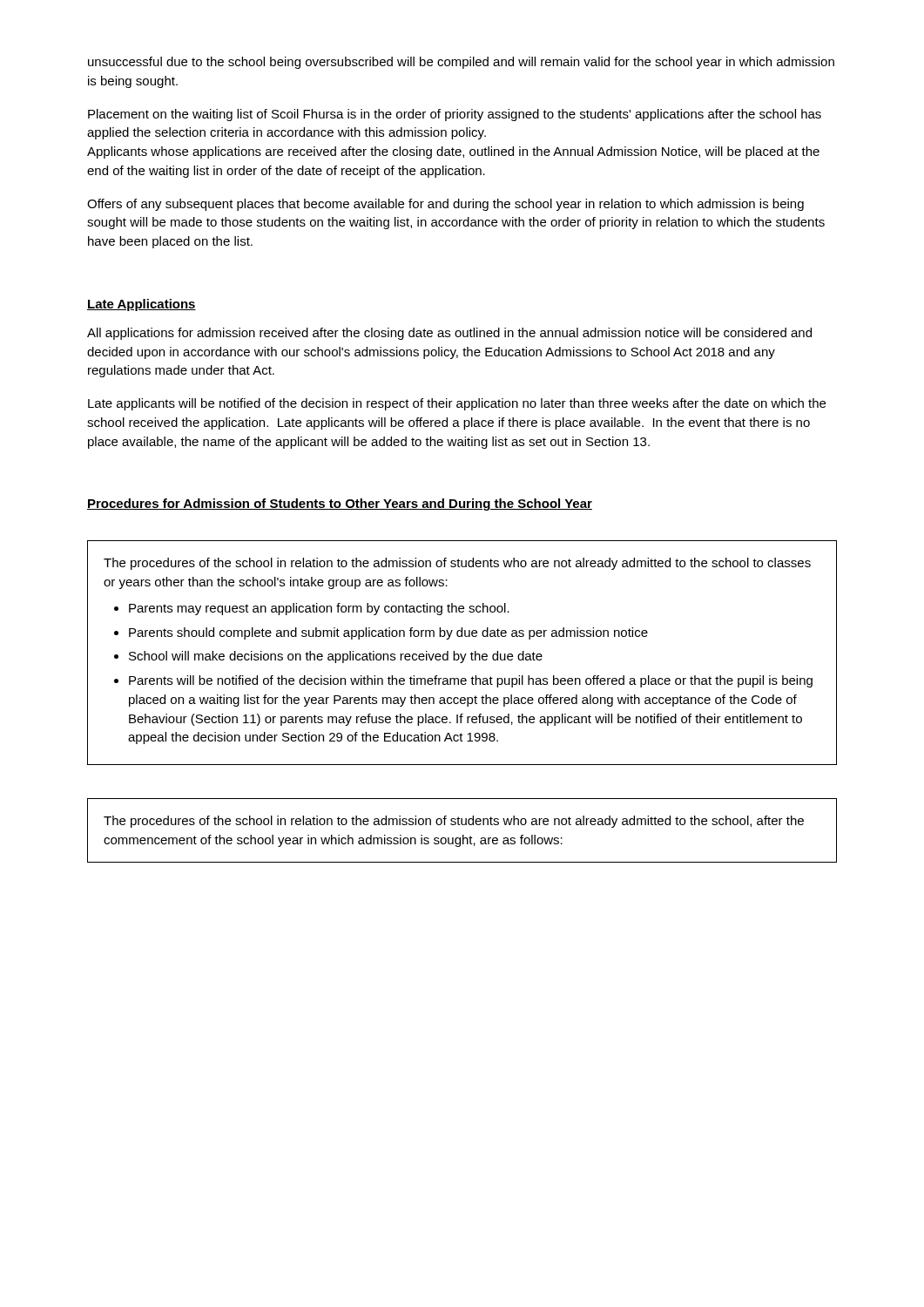Locate the block of text that opens with "Placement on the"
This screenshot has width=924, height=1307.
(454, 142)
